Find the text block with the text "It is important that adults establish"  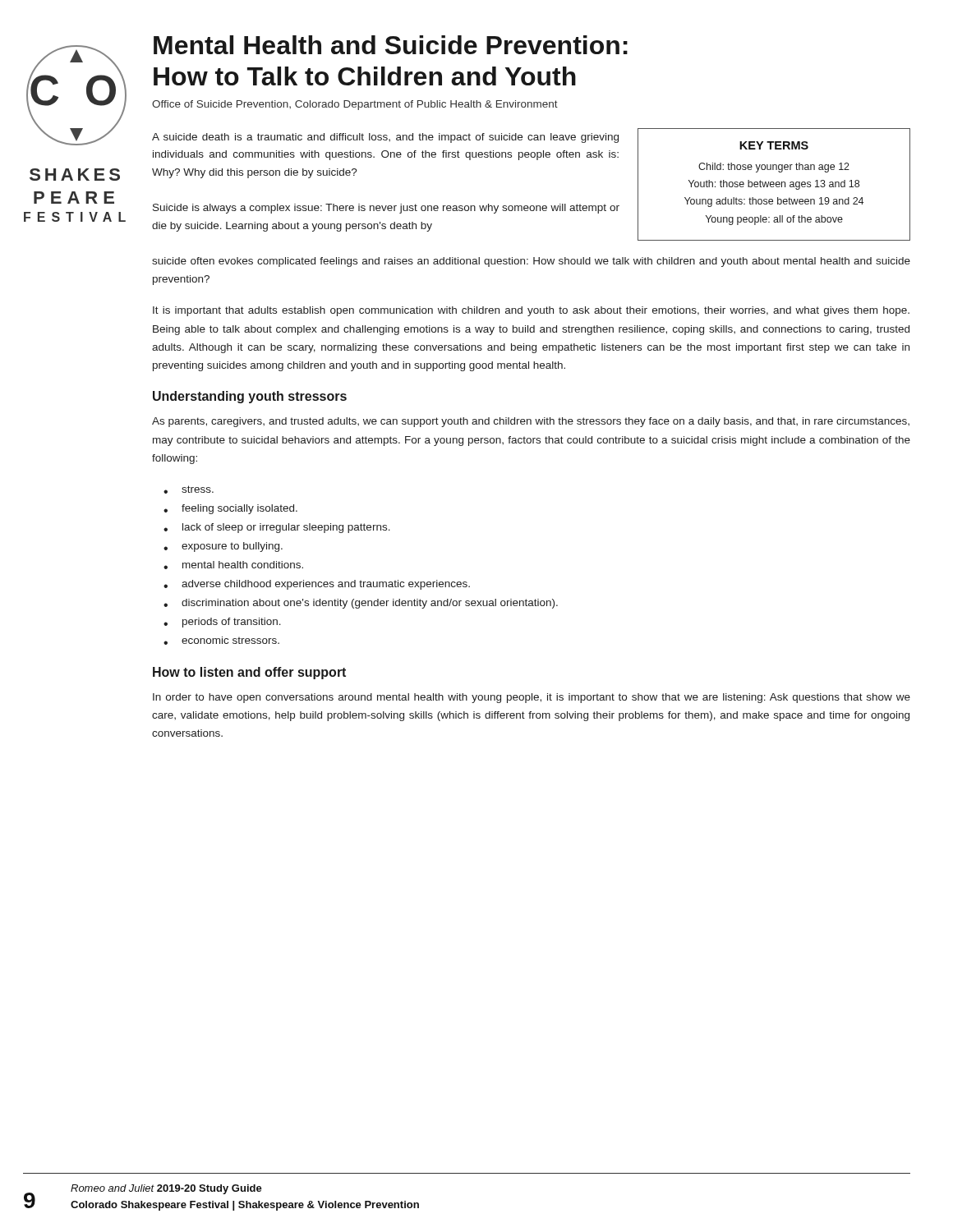tap(531, 338)
